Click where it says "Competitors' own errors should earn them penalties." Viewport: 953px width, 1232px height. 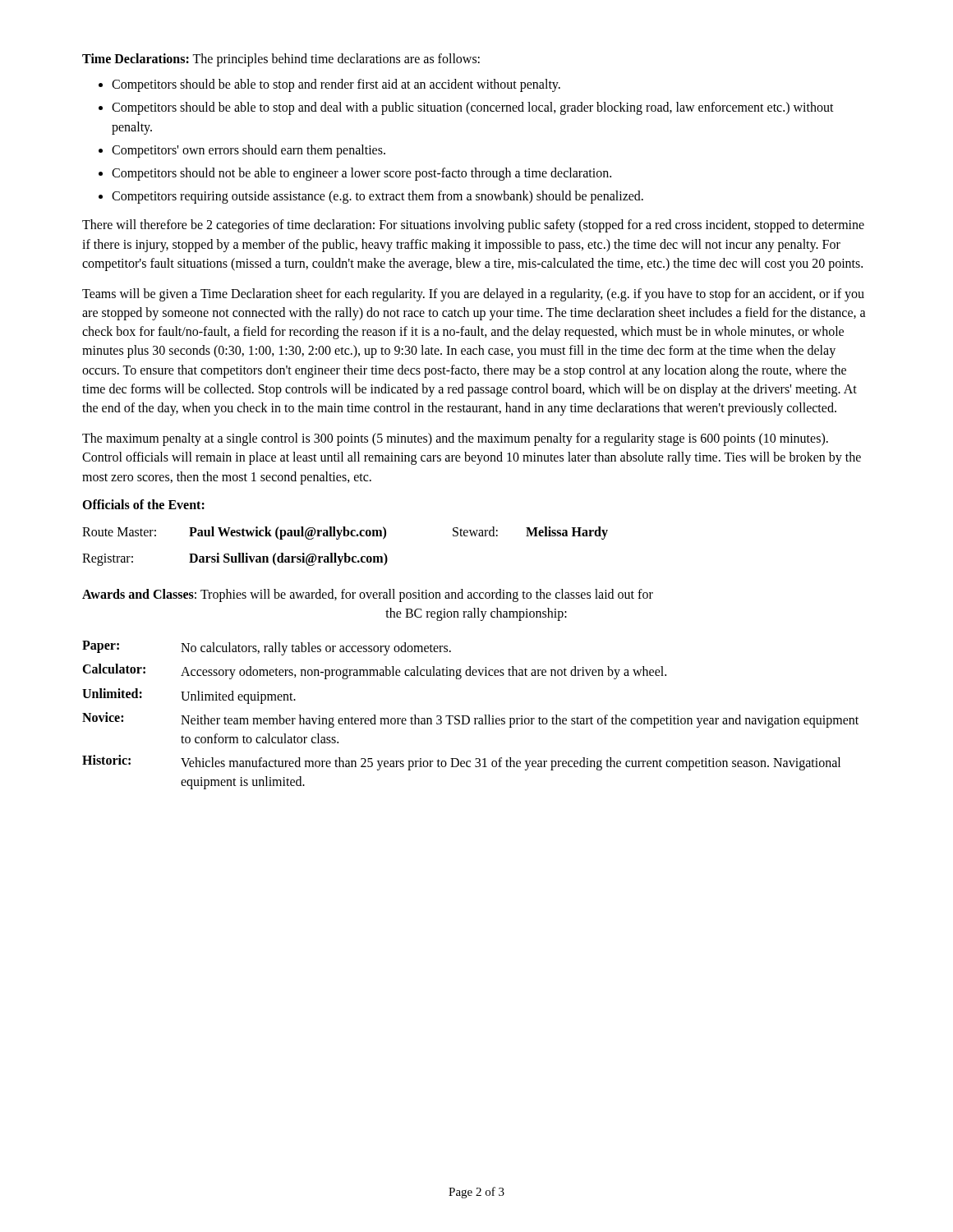tap(249, 151)
